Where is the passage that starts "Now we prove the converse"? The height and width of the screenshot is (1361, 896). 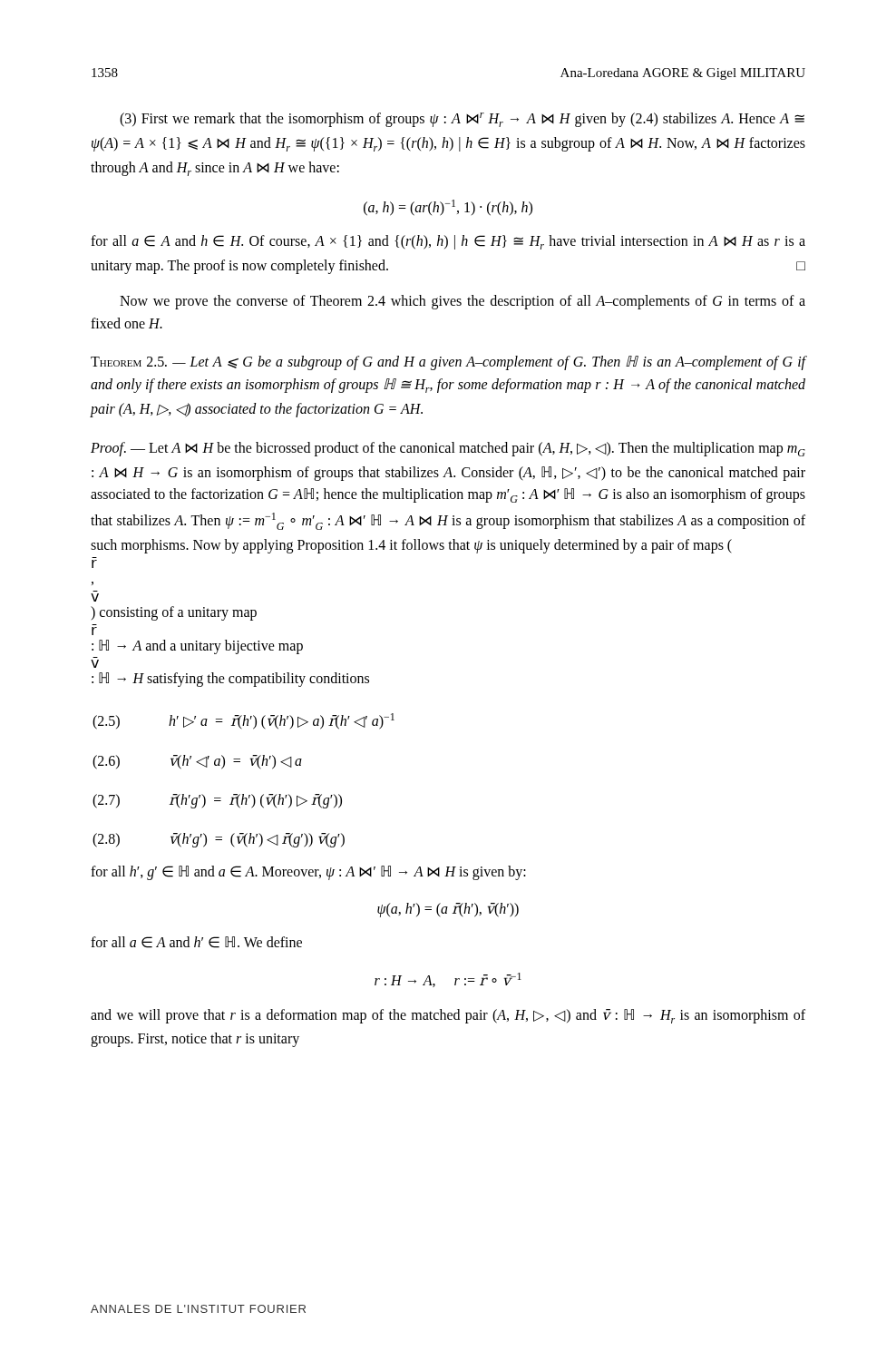click(448, 313)
